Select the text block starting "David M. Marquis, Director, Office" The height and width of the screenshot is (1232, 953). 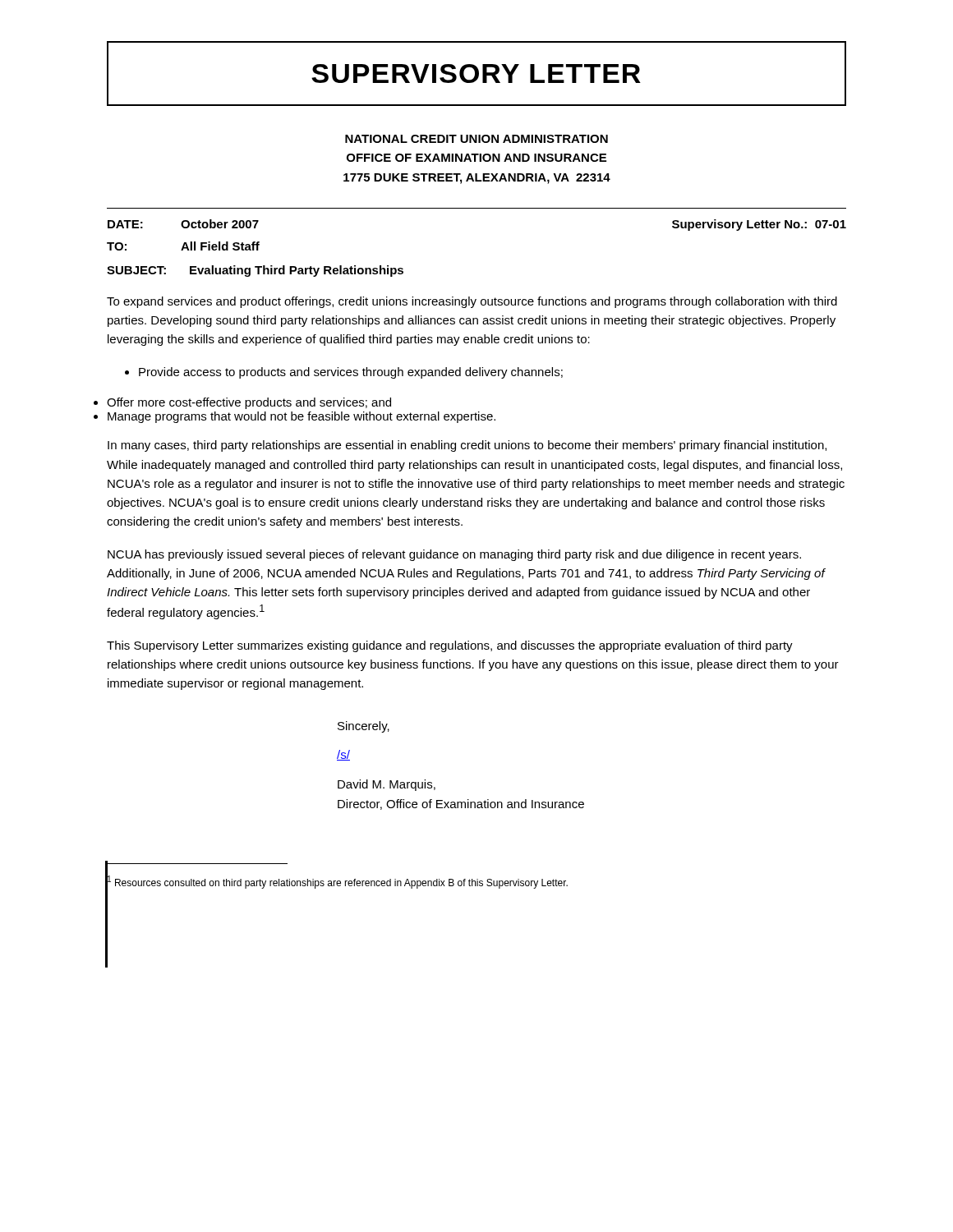click(591, 794)
